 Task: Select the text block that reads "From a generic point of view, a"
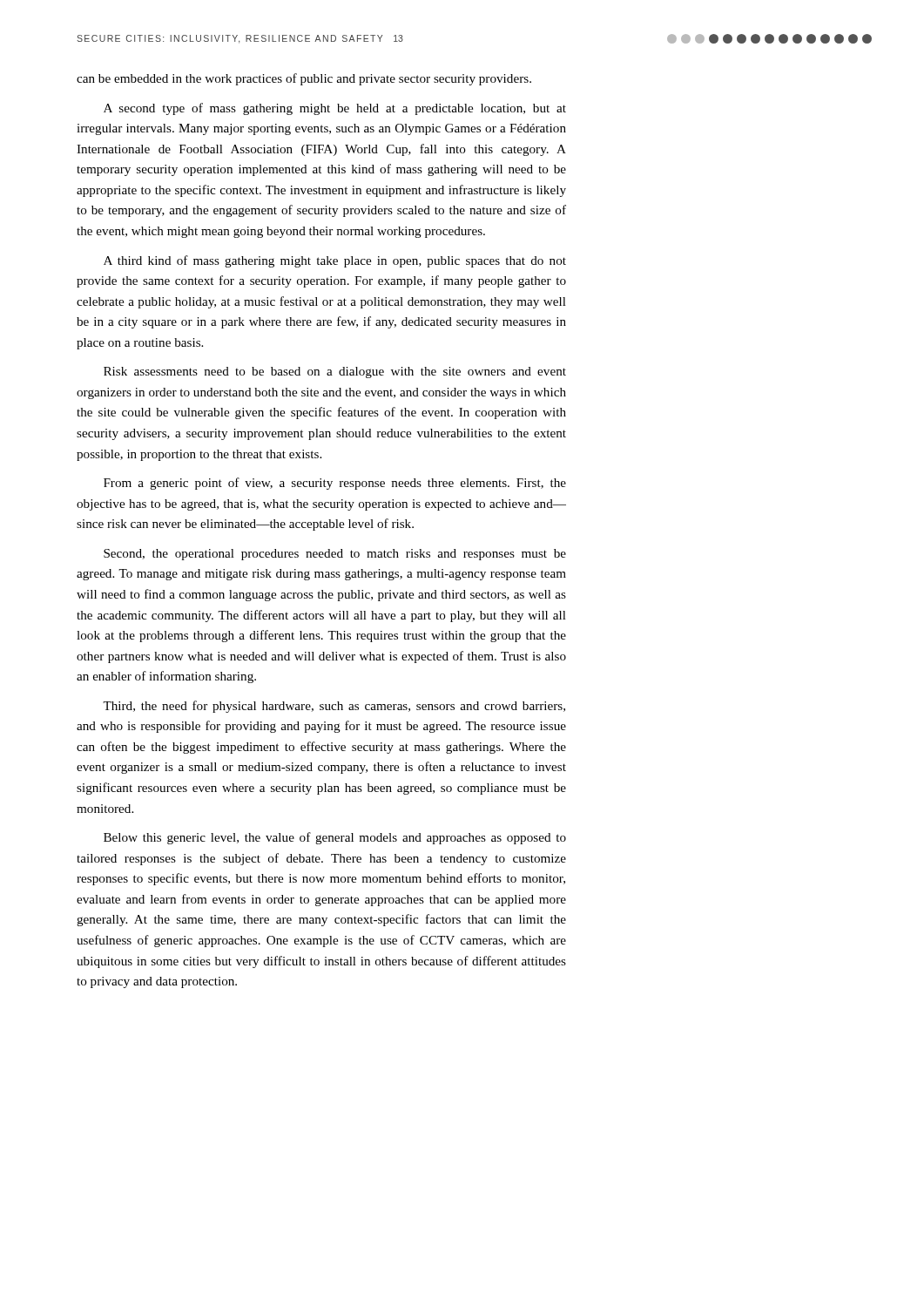coord(321,503)
